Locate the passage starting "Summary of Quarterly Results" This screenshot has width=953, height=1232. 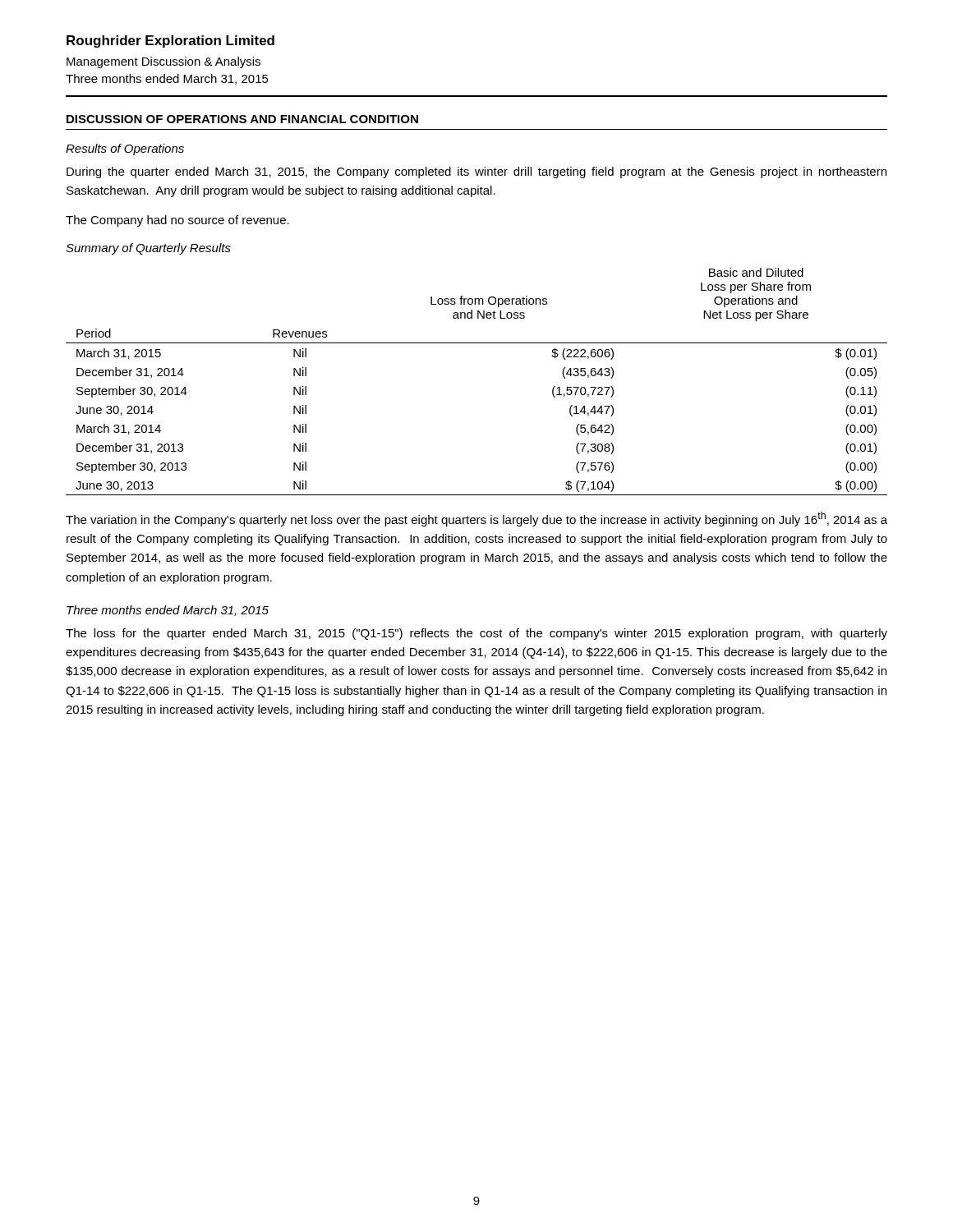148,247
